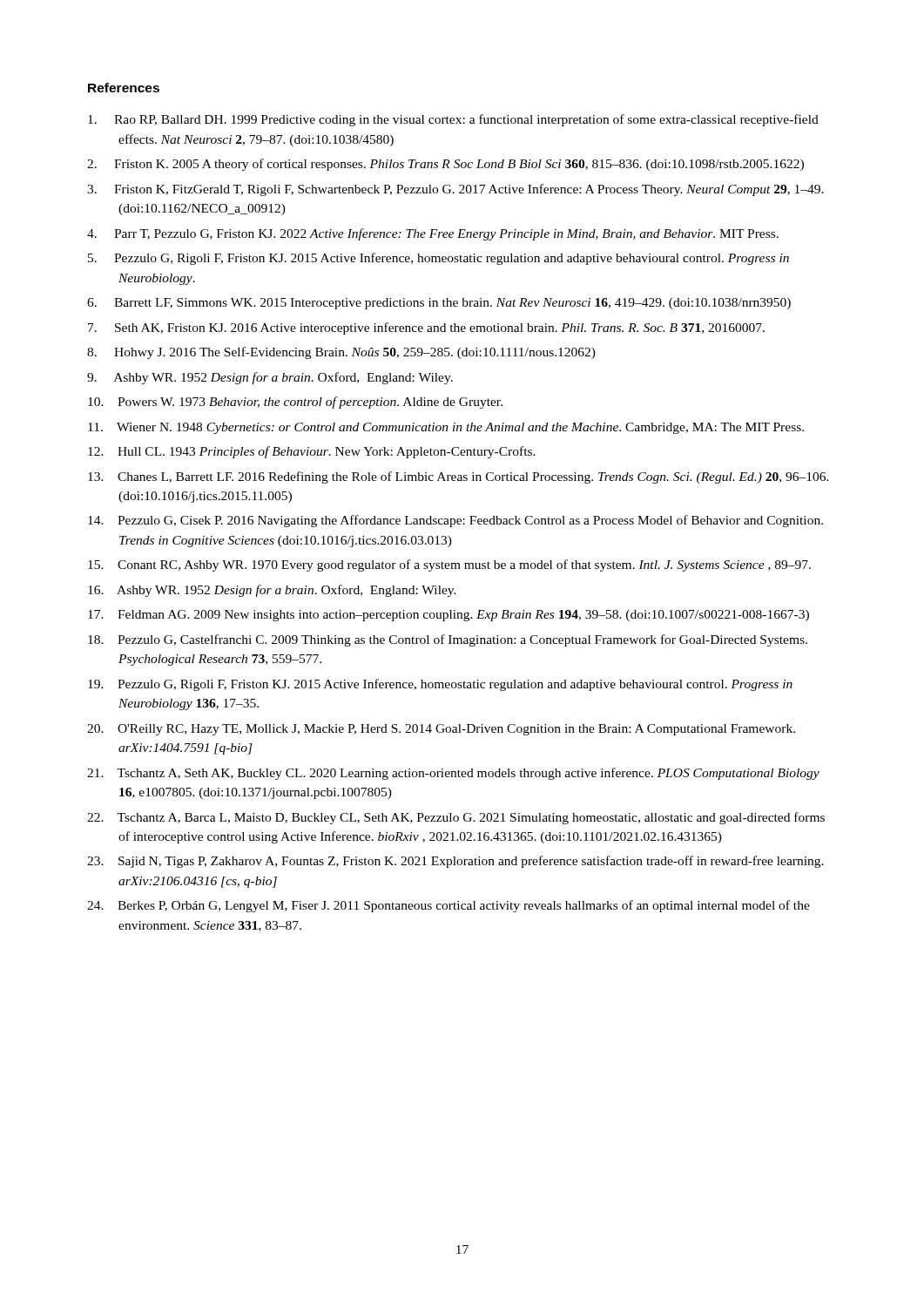
Task: Locate the list item that says "10. Powers W."
Action: [295, 401]
